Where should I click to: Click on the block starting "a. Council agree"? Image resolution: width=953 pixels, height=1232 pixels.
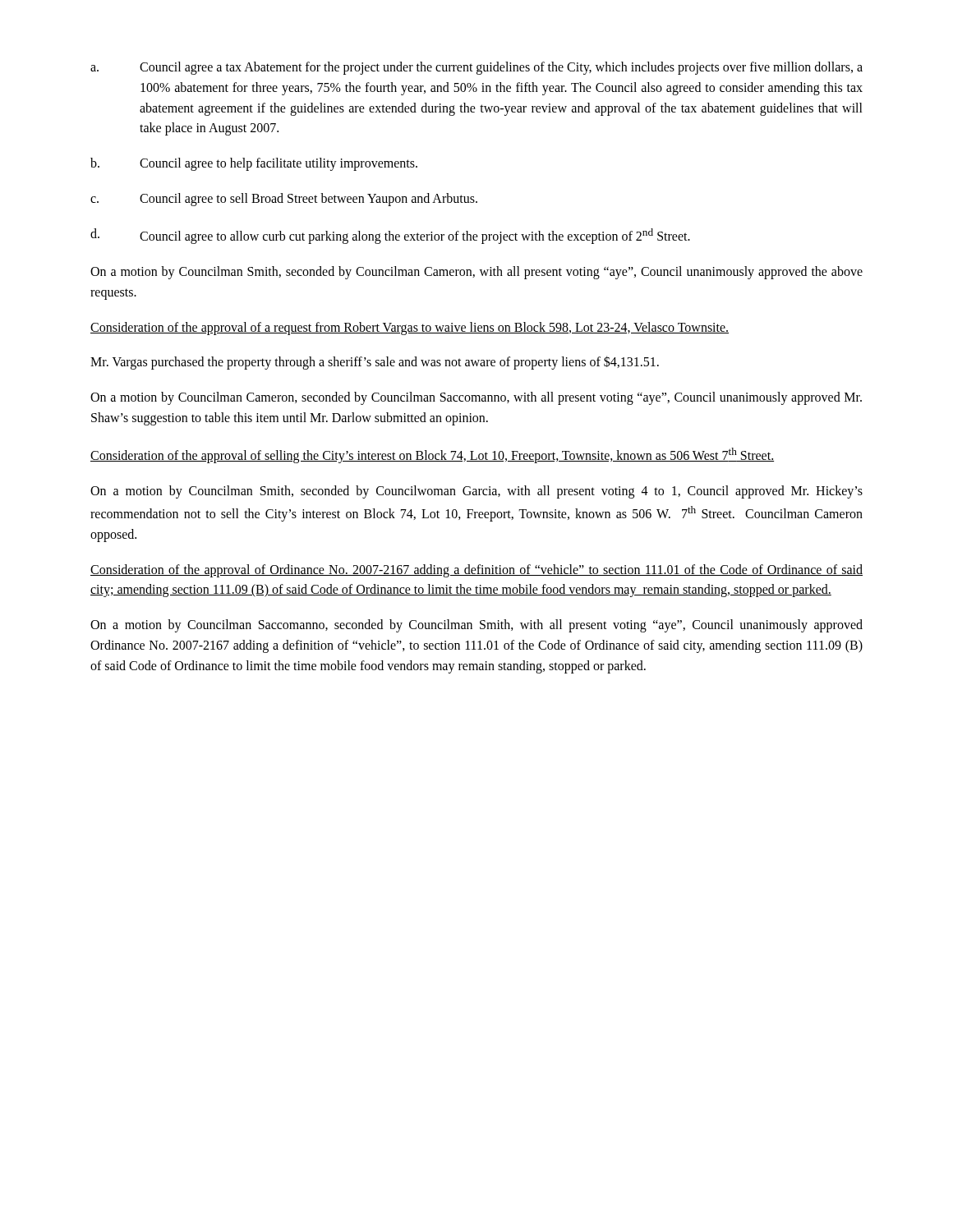(476, 98)
